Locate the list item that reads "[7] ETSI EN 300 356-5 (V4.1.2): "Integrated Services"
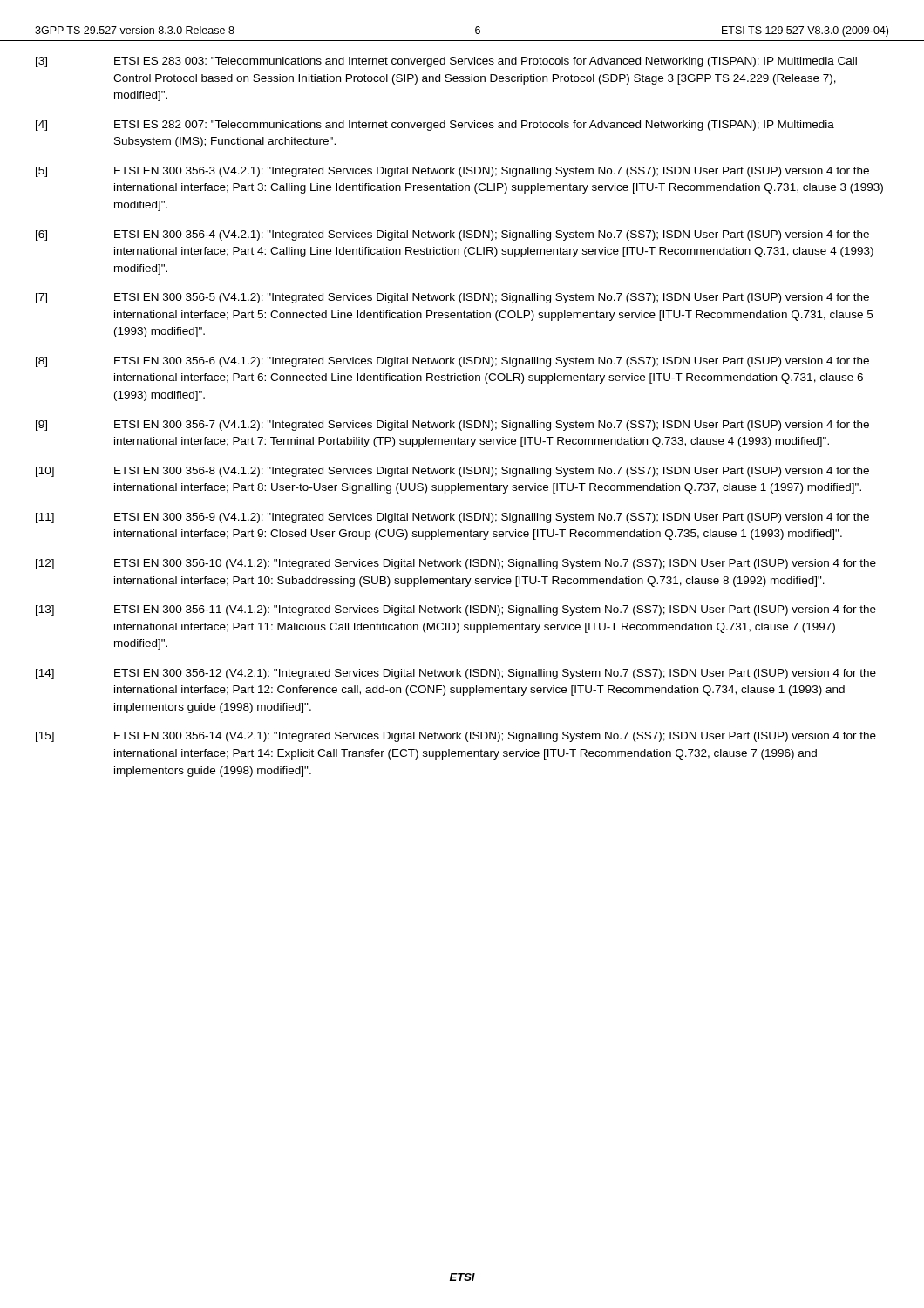Image resolution: width=924 pixels, height=1308 pixels. click(x=462, y=314)
